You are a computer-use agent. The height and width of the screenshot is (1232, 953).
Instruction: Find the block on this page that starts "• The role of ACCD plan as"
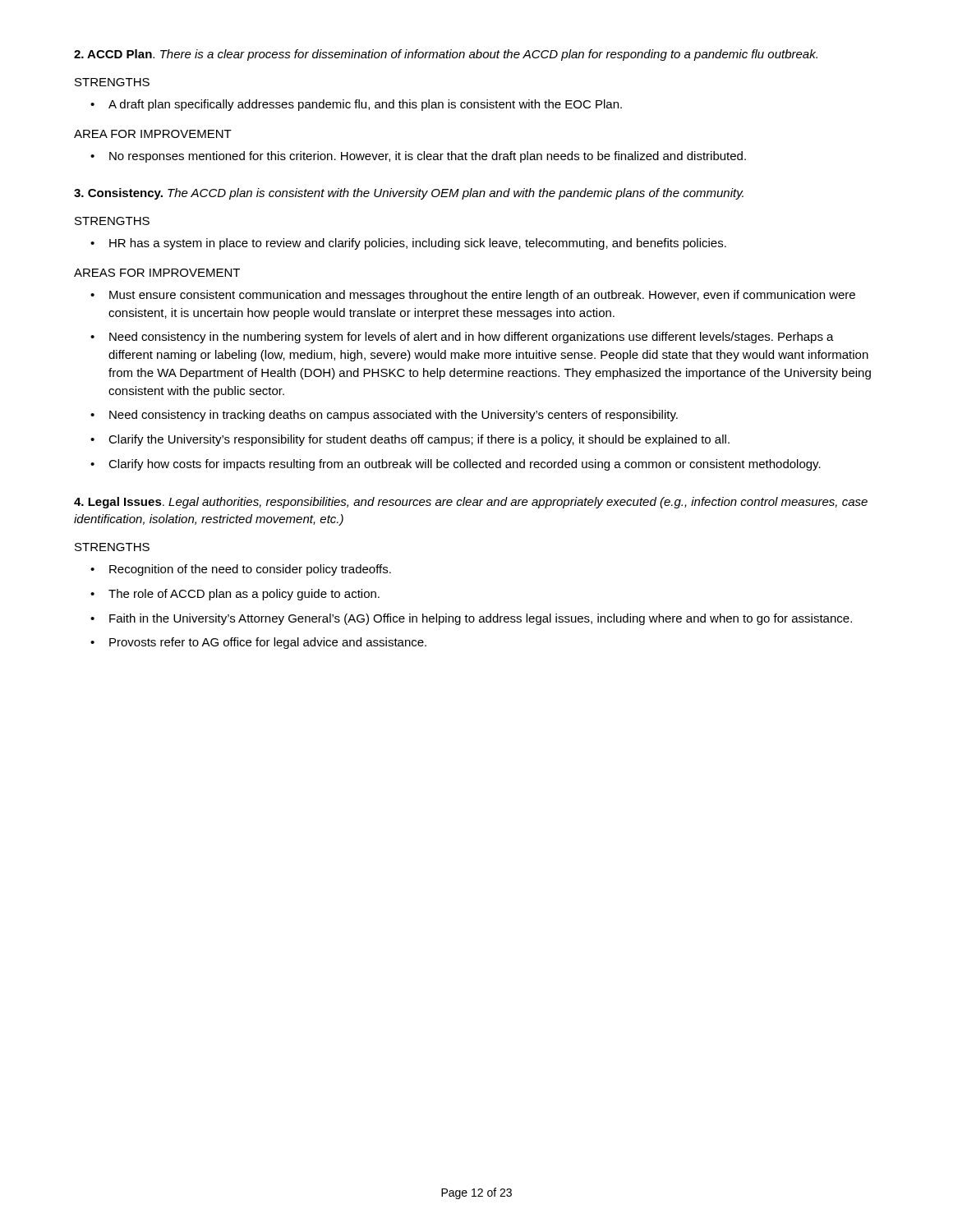235,595
